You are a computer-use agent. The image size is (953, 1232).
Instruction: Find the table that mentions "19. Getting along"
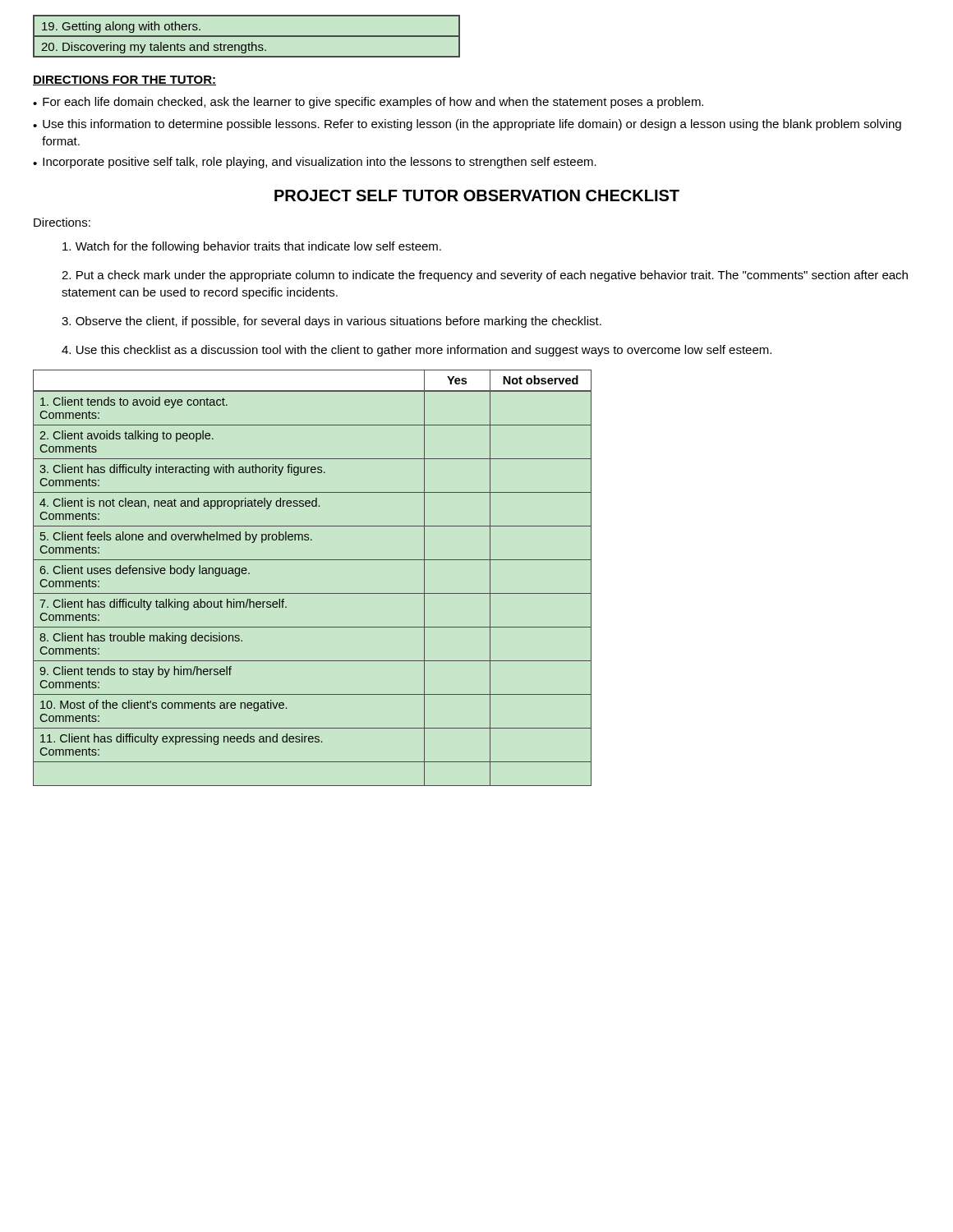(476, 36)
